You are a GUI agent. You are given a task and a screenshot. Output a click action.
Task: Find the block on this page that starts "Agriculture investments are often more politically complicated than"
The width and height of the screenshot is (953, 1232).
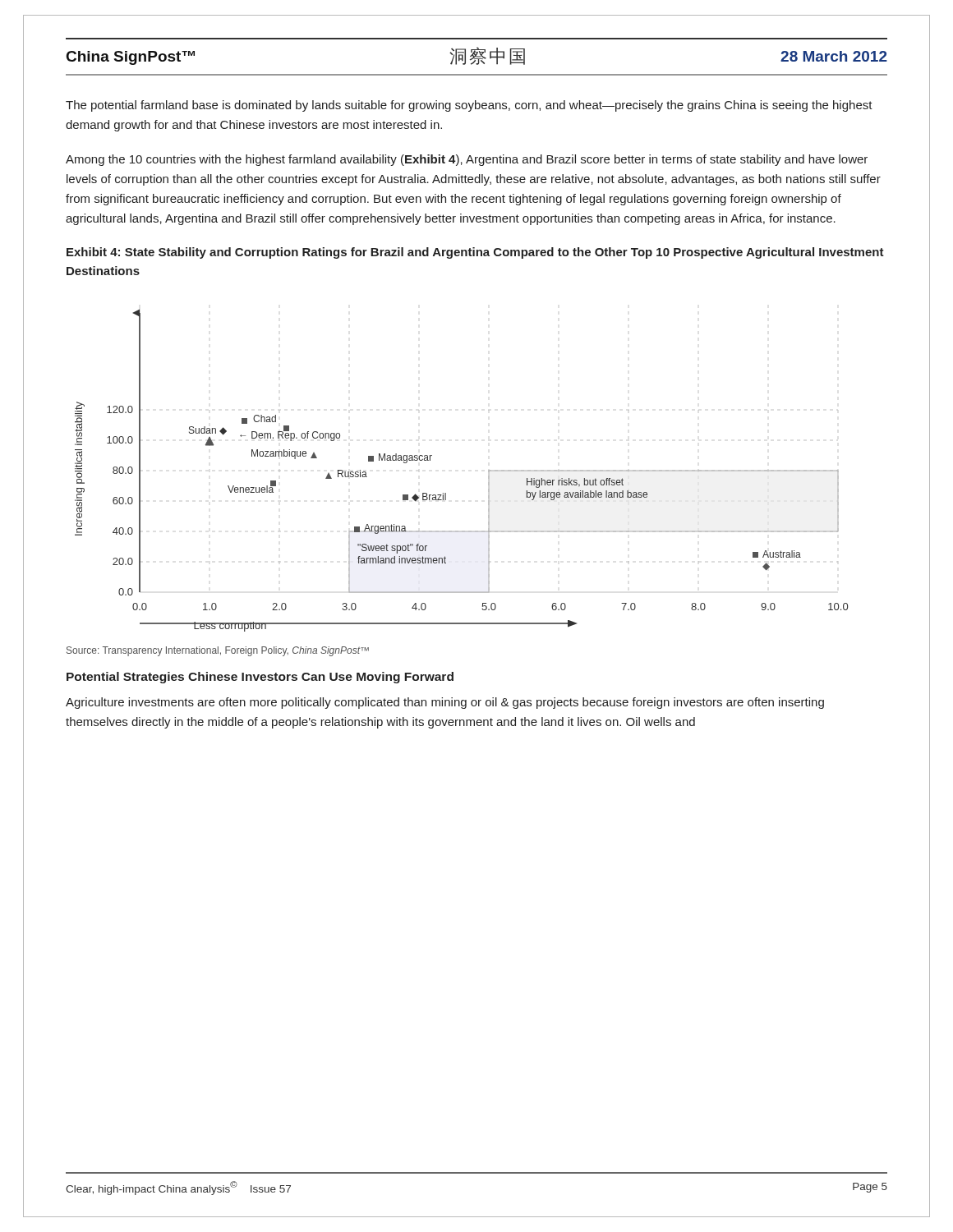click(445, 712)
